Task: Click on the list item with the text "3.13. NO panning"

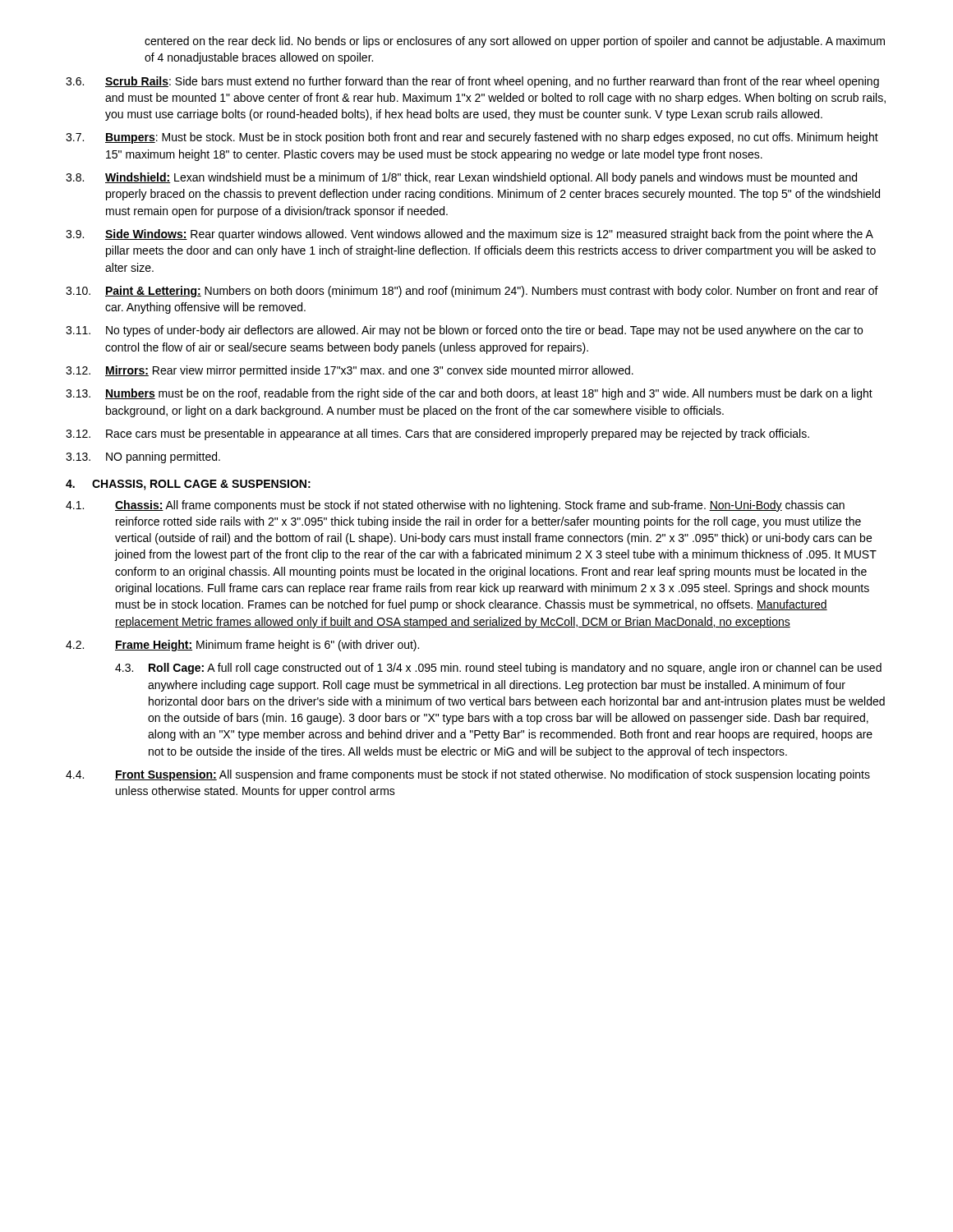Action: pos(143,457)
